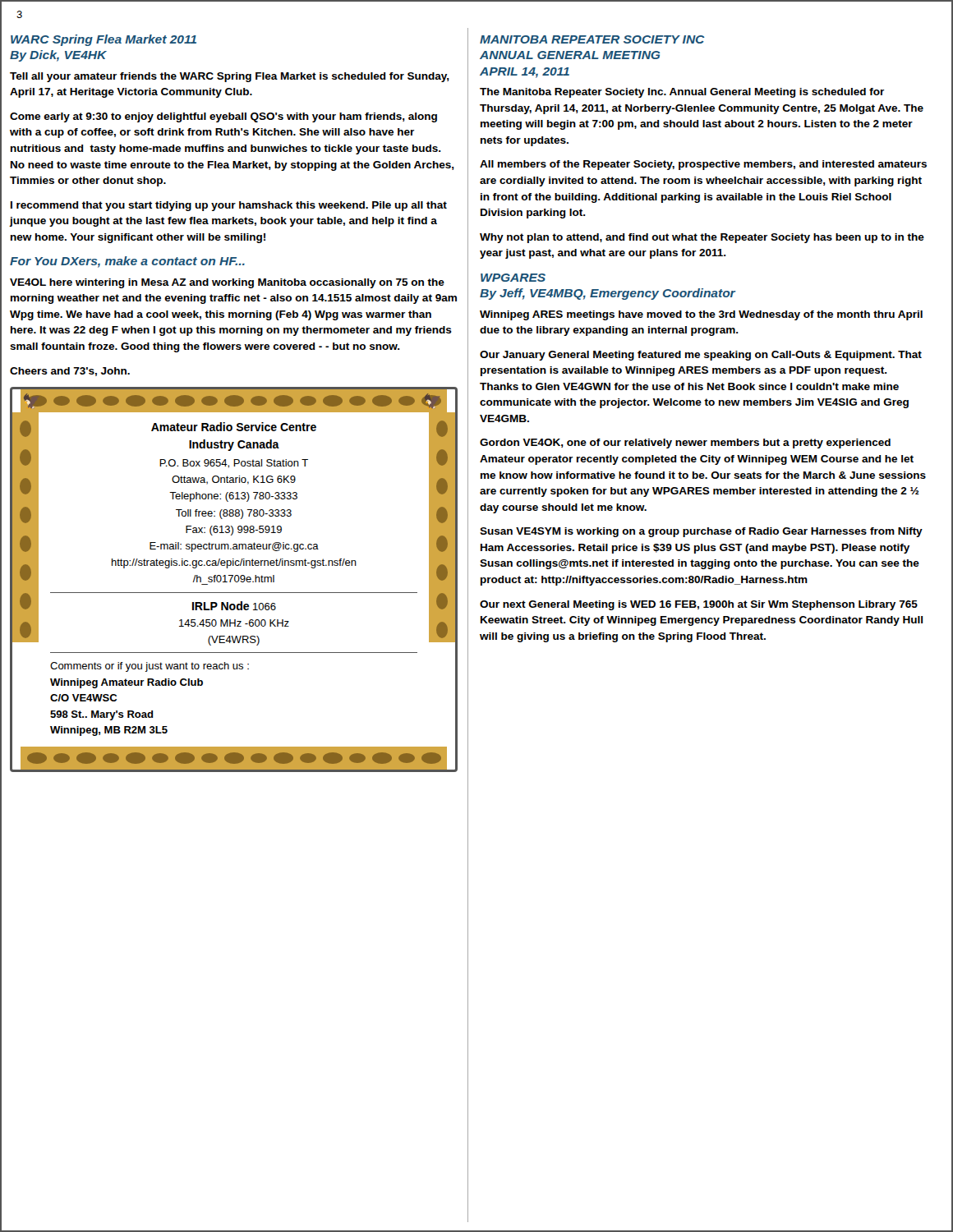Click on the block starting "Tell all your amateur friends the WARC"
Viewport: 953px width, 1232px height.
click(230, 84)
